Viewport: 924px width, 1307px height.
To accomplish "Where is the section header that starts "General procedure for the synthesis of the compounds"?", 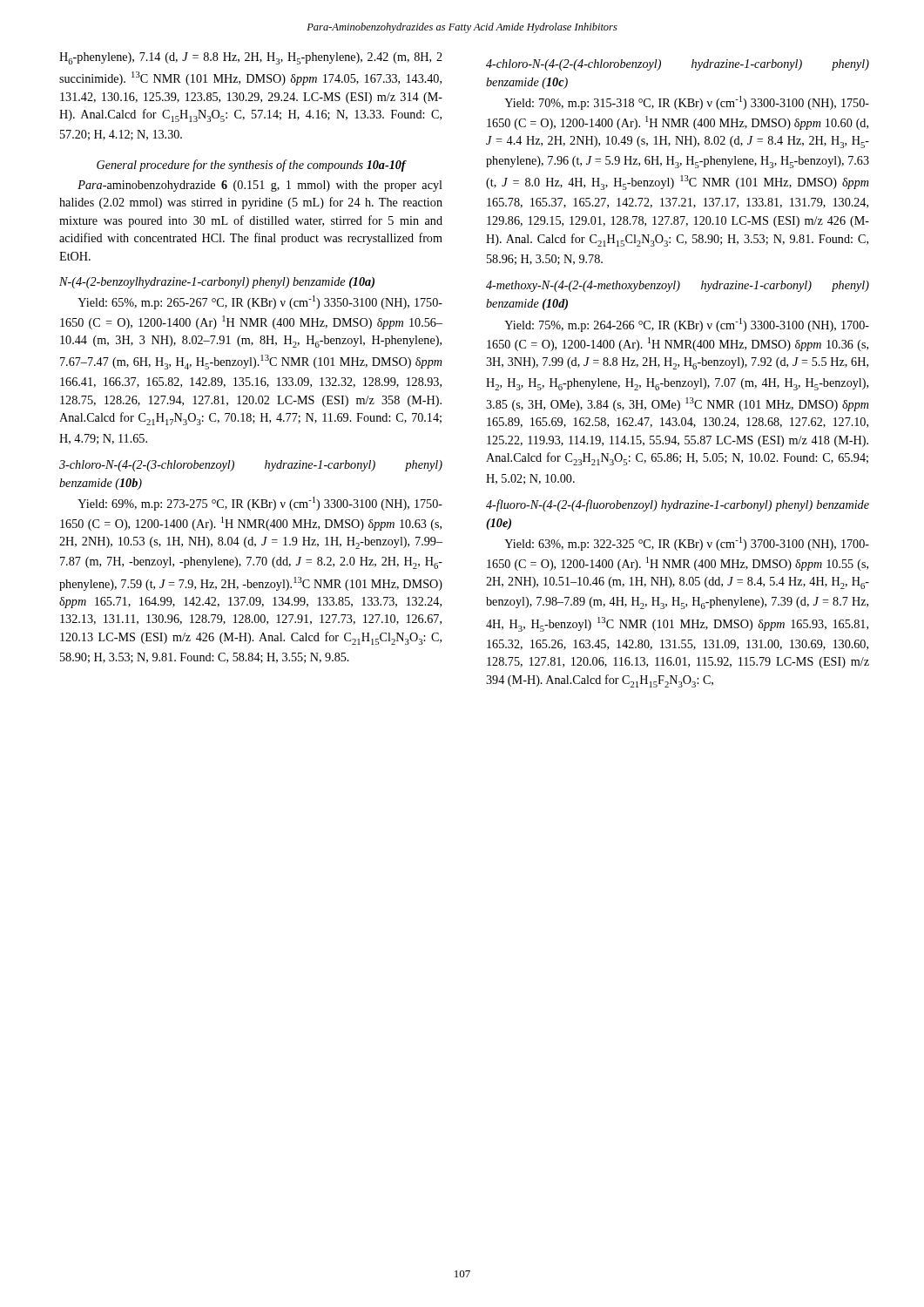I will point(251,165).
